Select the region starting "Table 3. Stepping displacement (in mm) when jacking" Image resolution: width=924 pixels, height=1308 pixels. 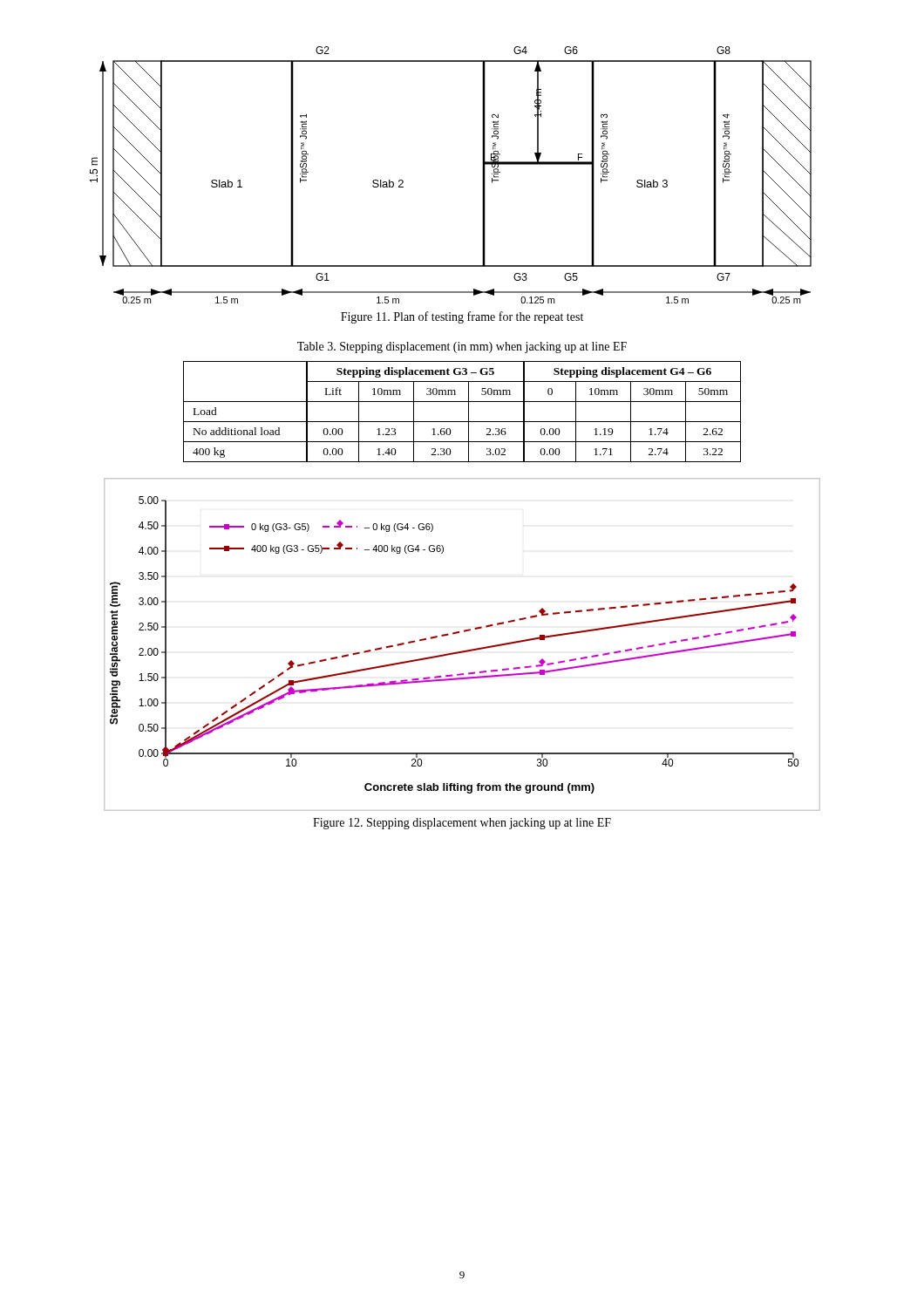point(462,347)
